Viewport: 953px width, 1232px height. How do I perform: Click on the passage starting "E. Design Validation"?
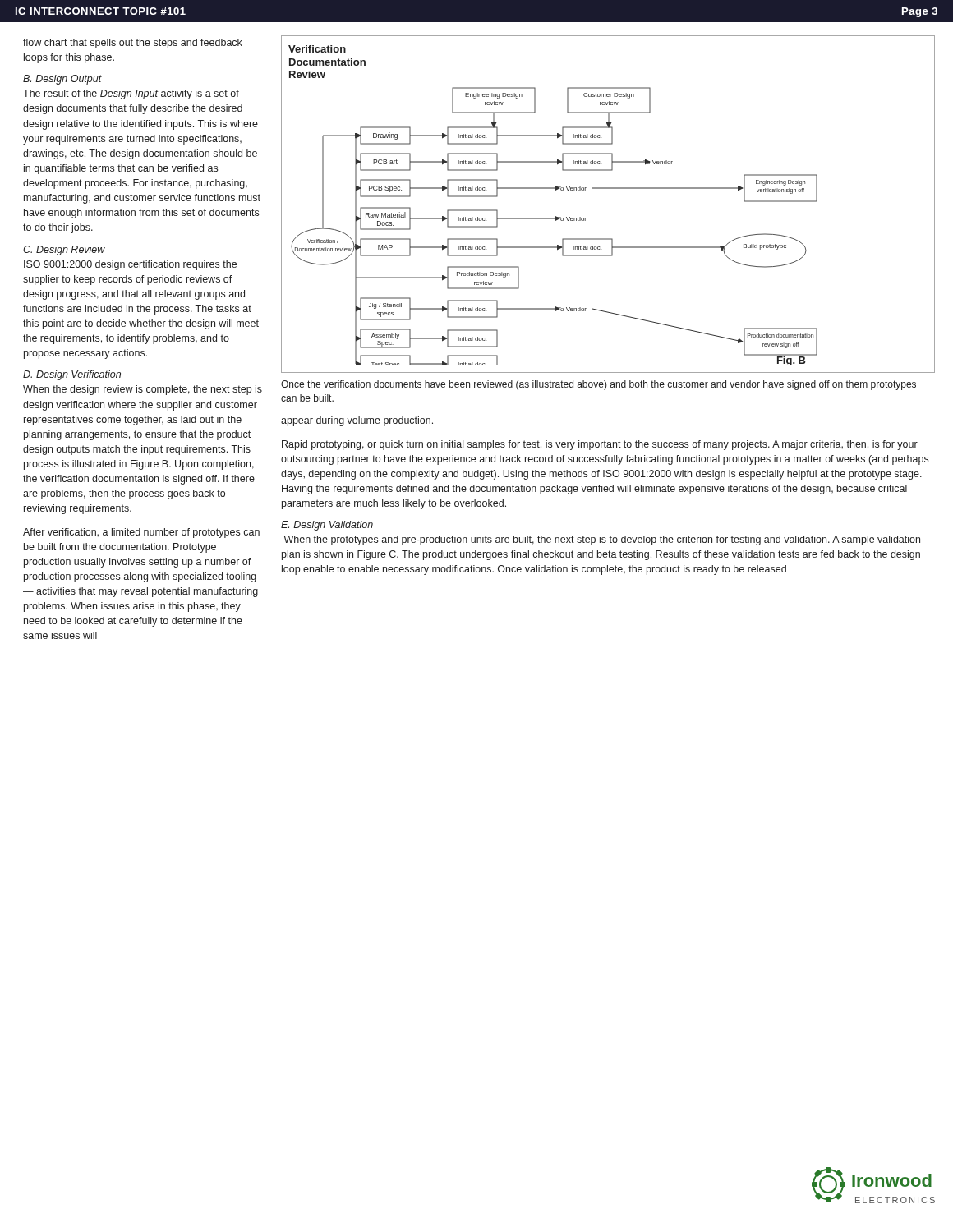click(327, 525)
